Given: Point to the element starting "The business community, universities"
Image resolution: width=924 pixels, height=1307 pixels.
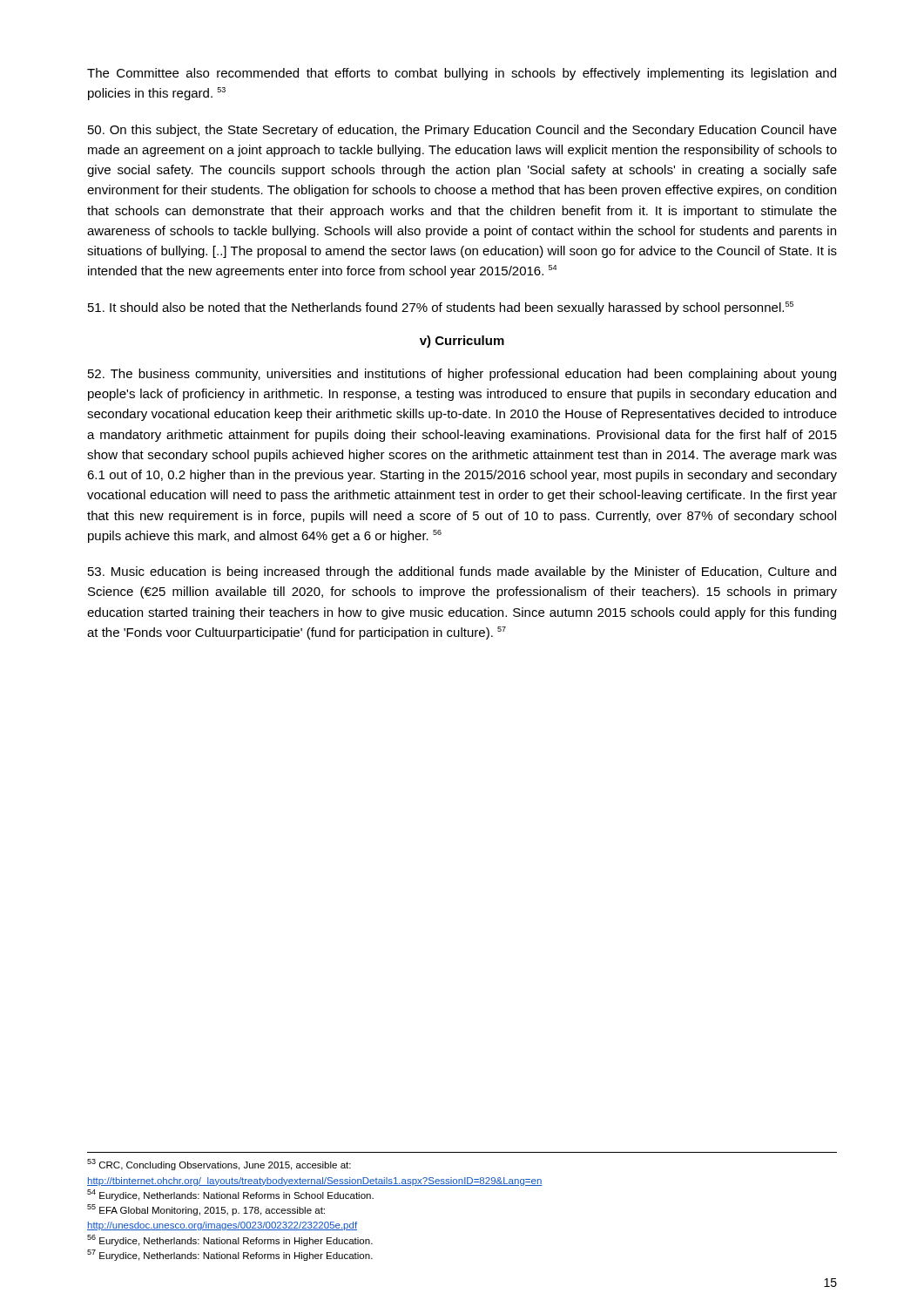Looking at the screenshot, I should (x=462, y=454).
